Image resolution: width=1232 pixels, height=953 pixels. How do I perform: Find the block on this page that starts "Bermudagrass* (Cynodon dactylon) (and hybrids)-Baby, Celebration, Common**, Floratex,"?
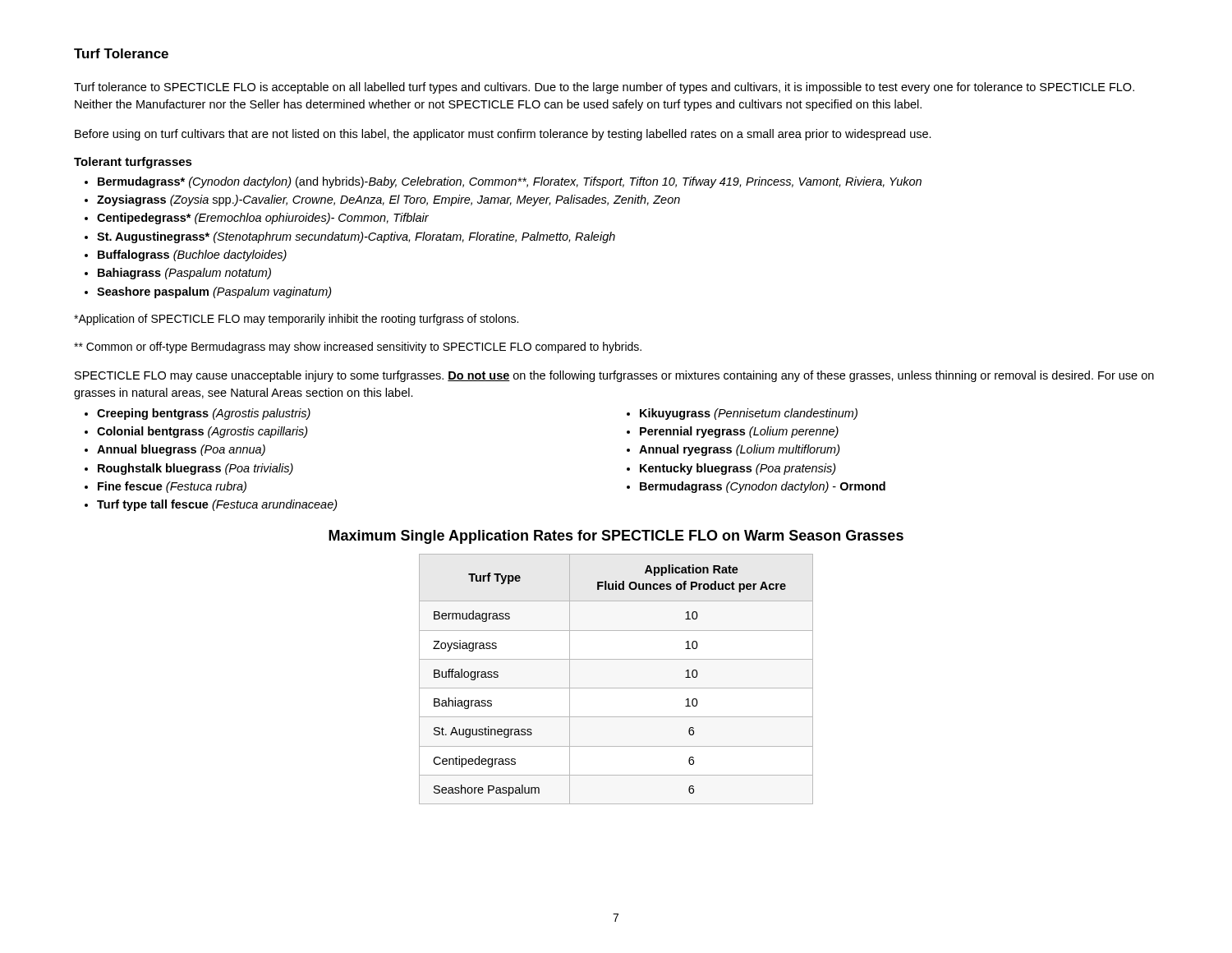coord(616,182)
